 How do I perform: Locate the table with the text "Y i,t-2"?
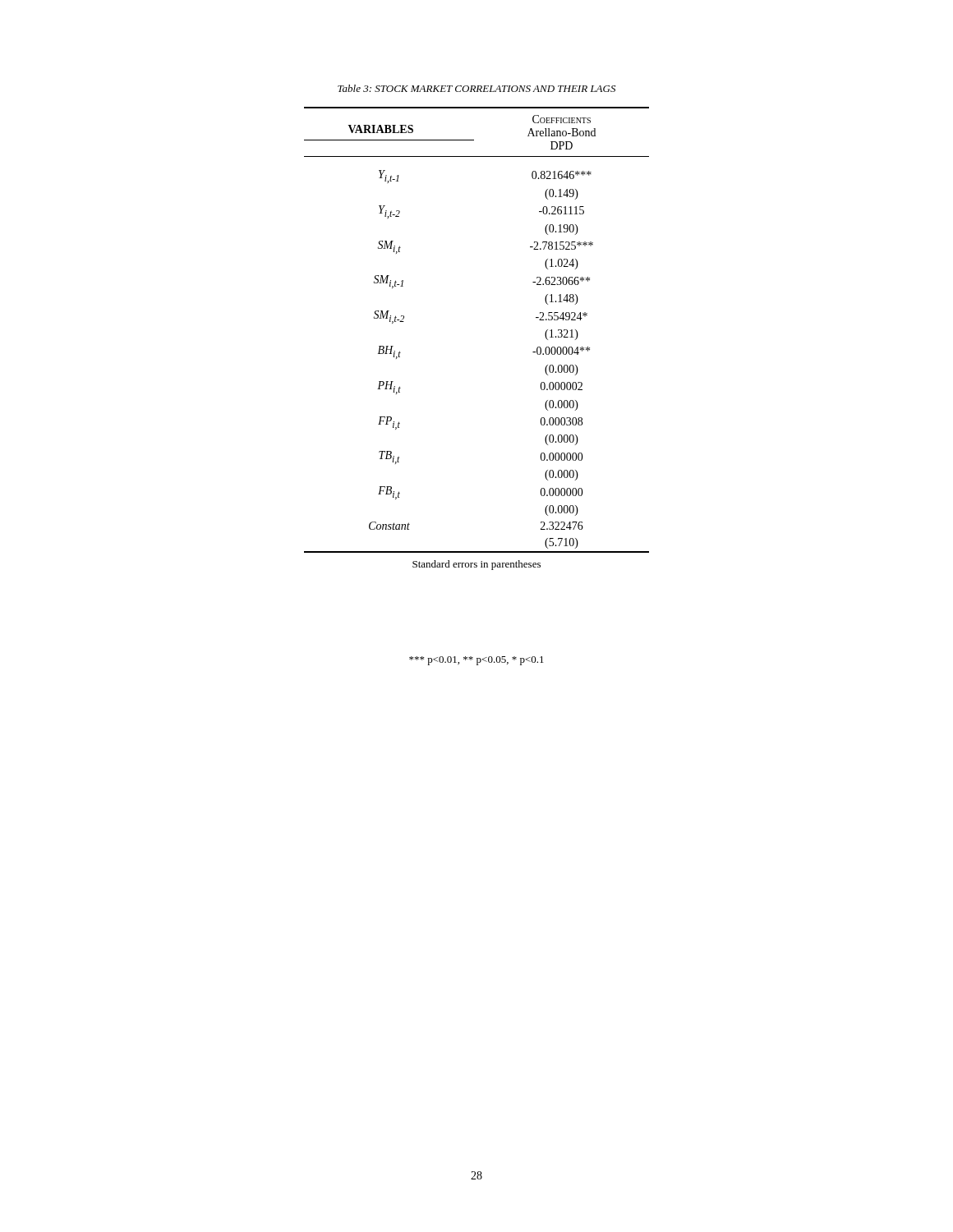(x=476, y=339)
